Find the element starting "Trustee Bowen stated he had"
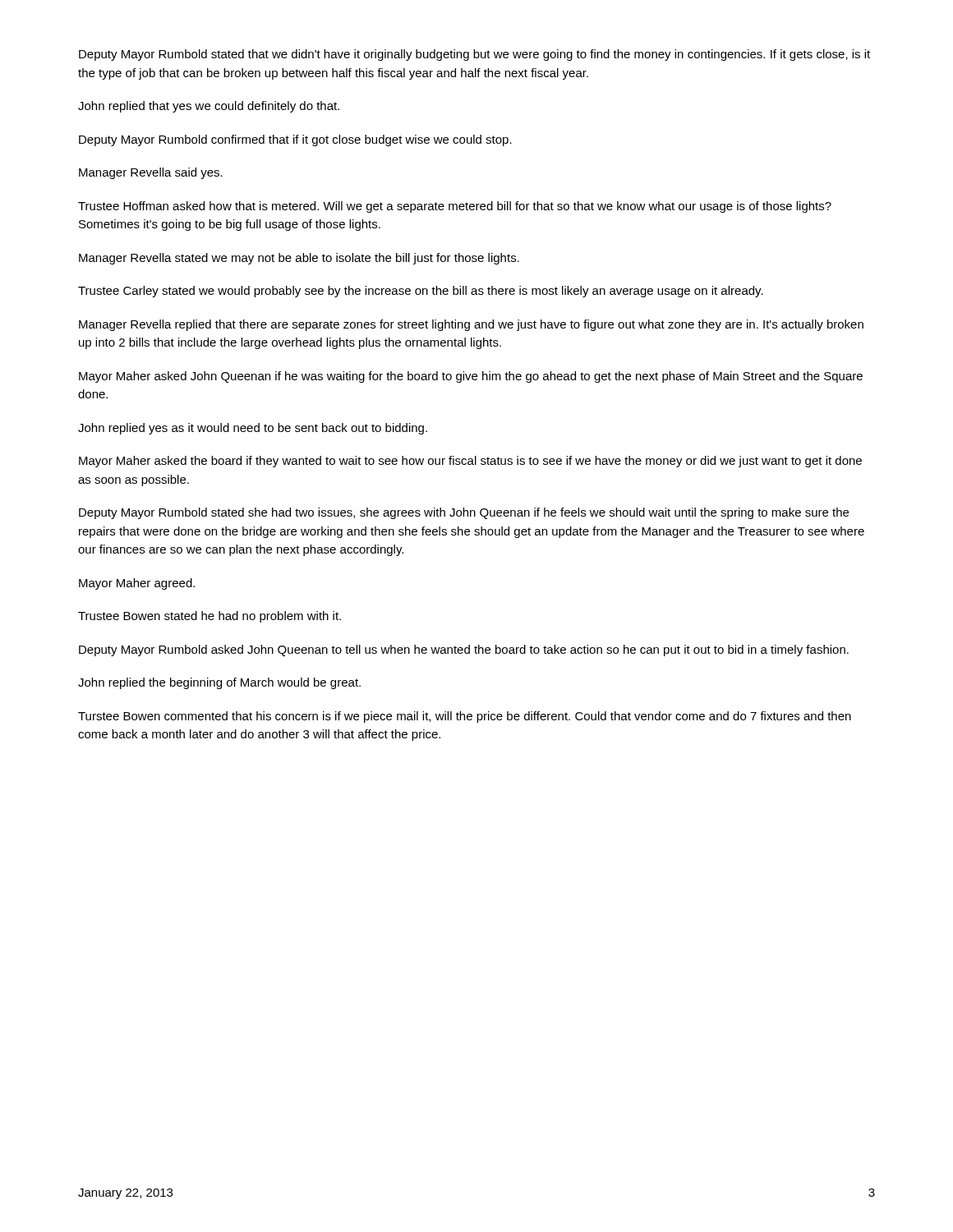 point(210,616)
